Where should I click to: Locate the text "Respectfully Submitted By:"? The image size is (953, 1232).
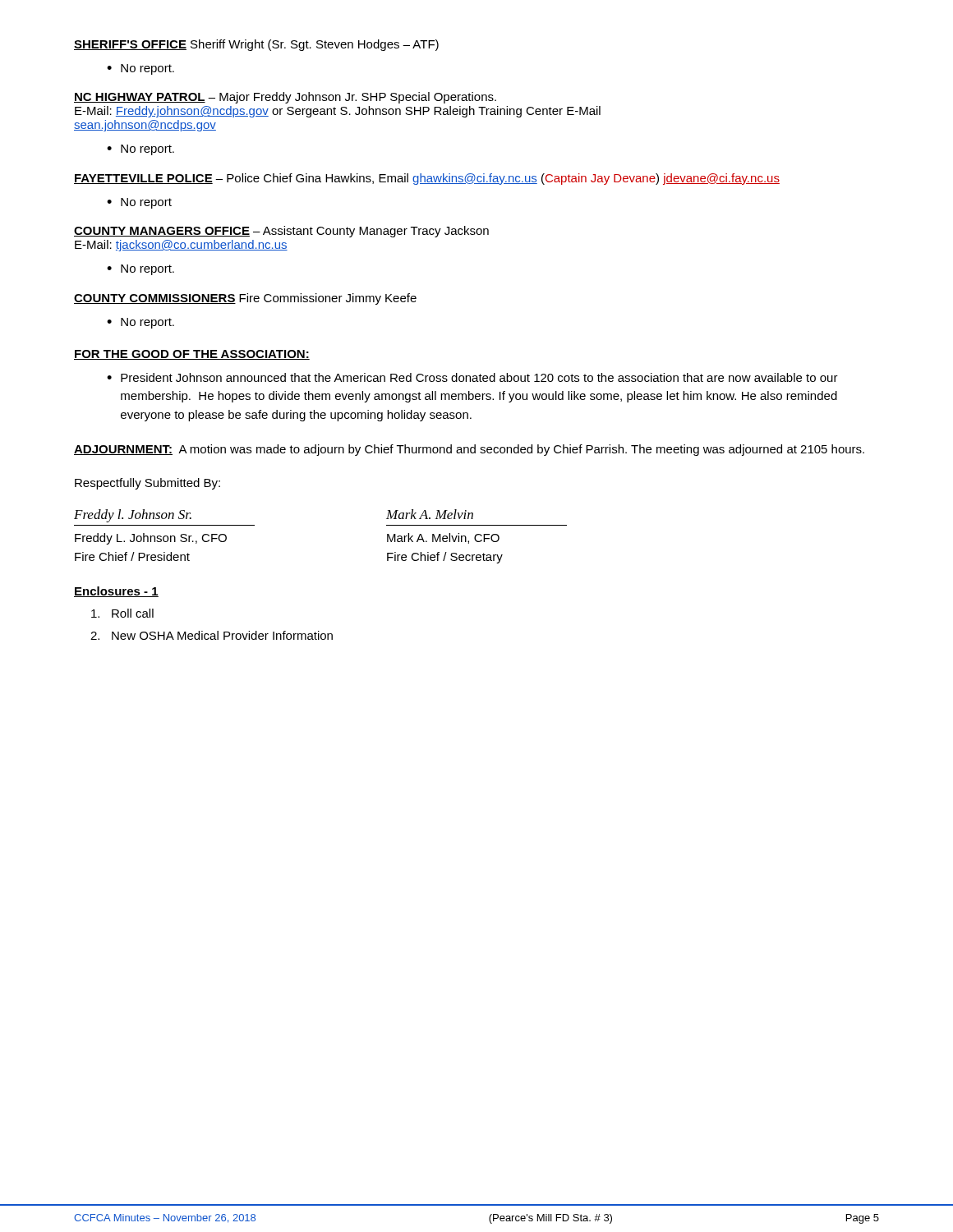[x=148, y=483]
